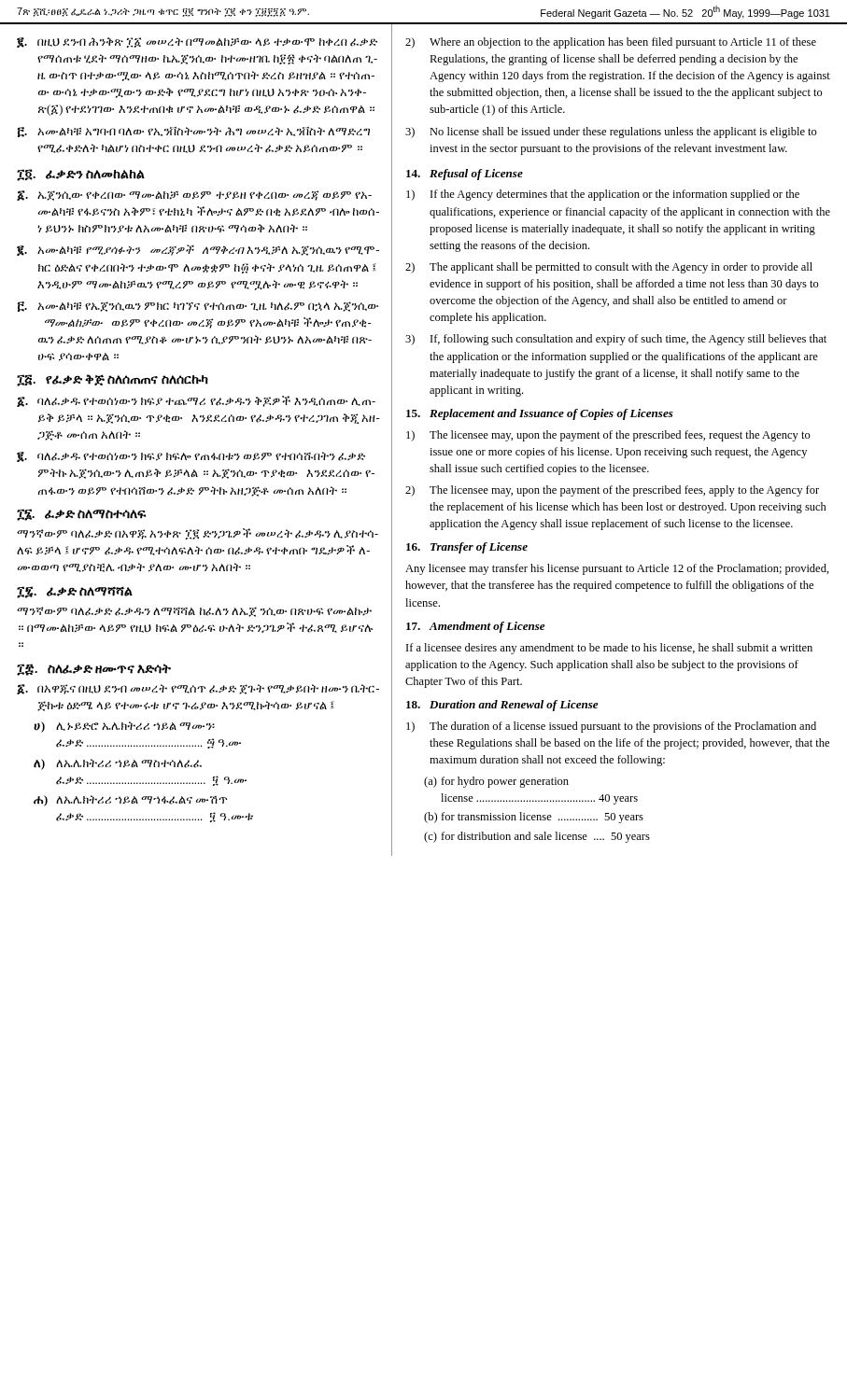Click on the list item containing "3) No license shall be issued under these"
Image resolution: width=847 pixels, height=1400 pixels.
(x=618, y=140)
